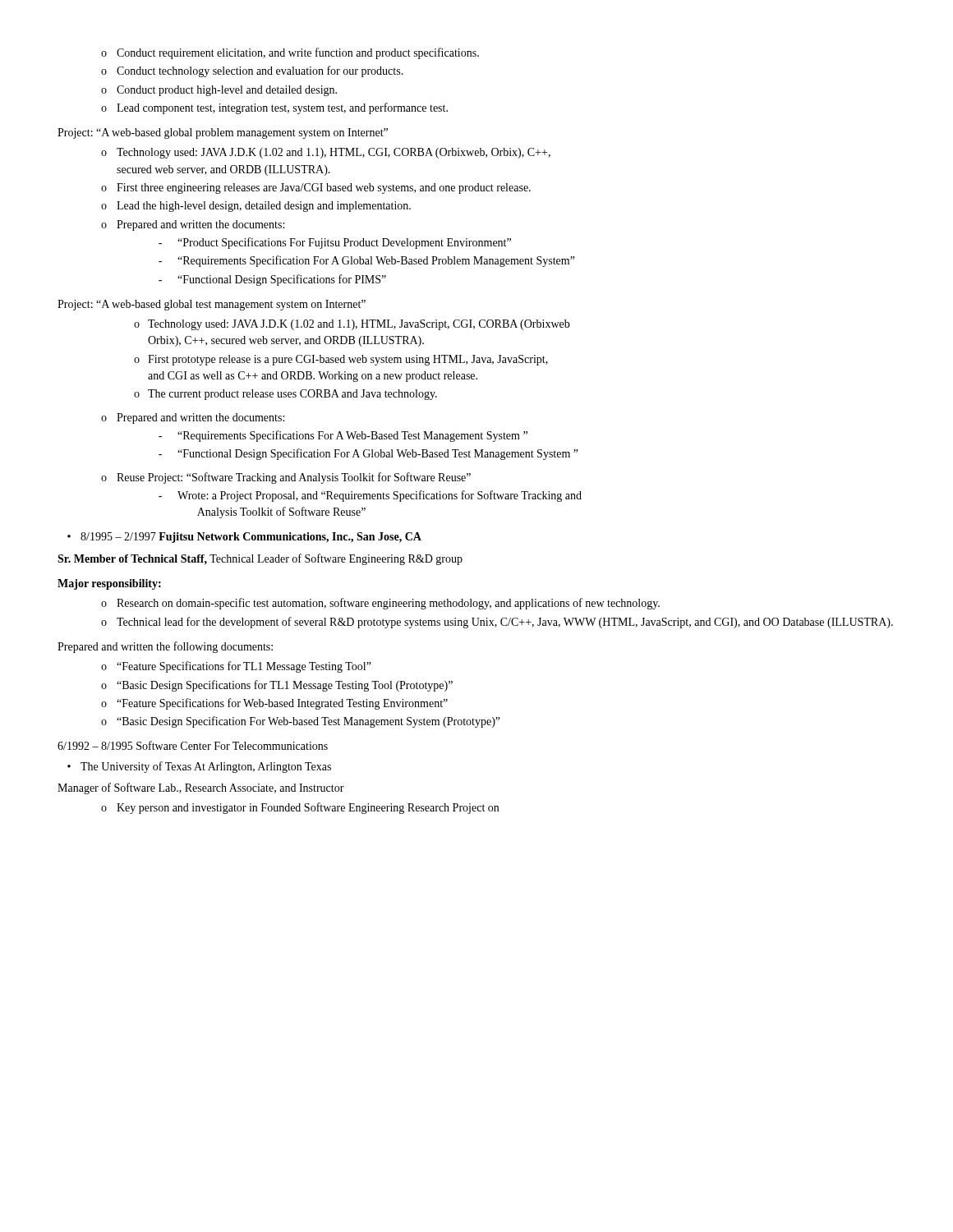Point to the text block starting "o First three engineering"
This screenshot has width=953, height=1232.
point(476,188)
